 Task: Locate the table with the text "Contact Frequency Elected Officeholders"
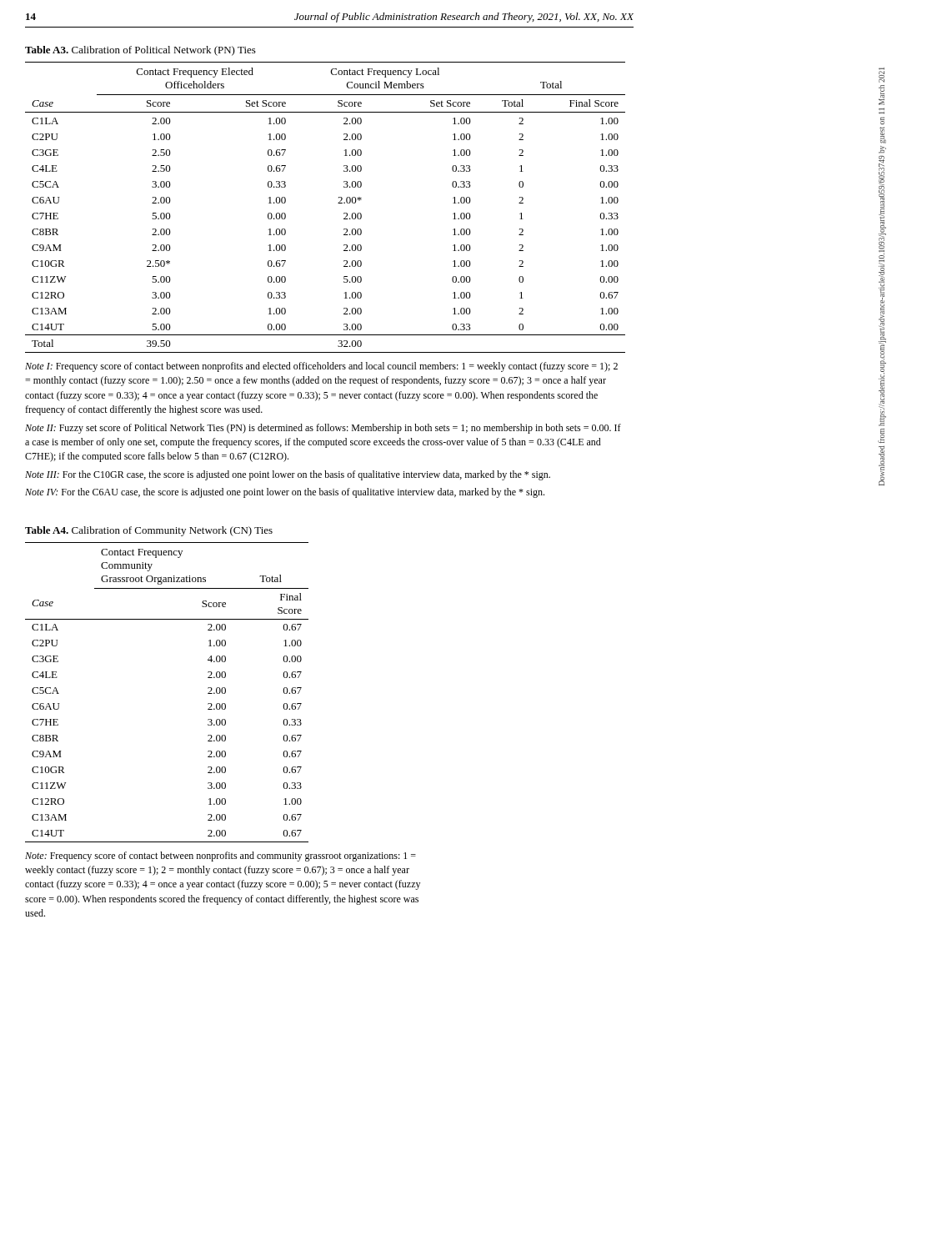coord(329,207)
